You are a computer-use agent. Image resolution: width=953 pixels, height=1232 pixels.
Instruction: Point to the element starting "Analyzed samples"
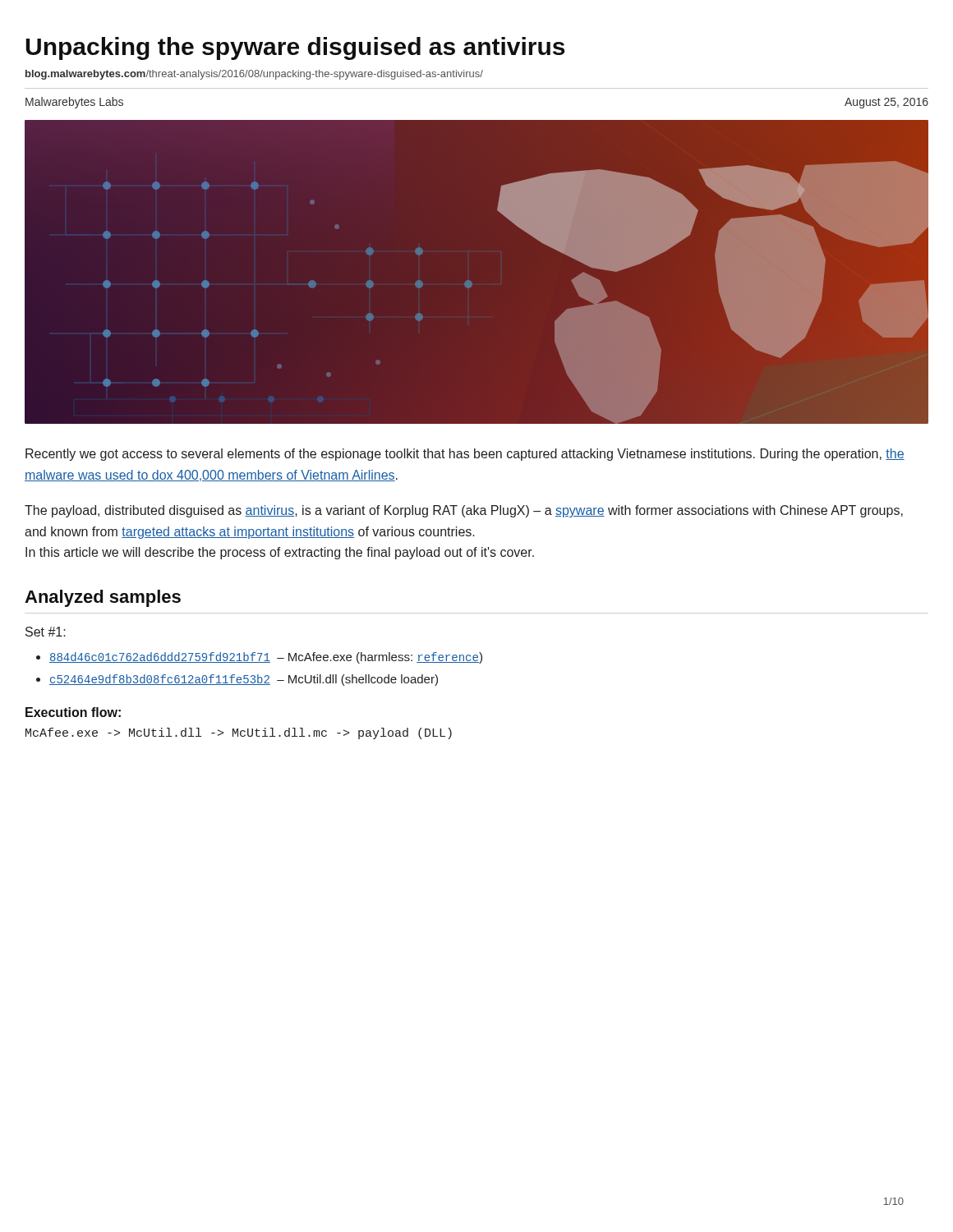coord(103,597)
